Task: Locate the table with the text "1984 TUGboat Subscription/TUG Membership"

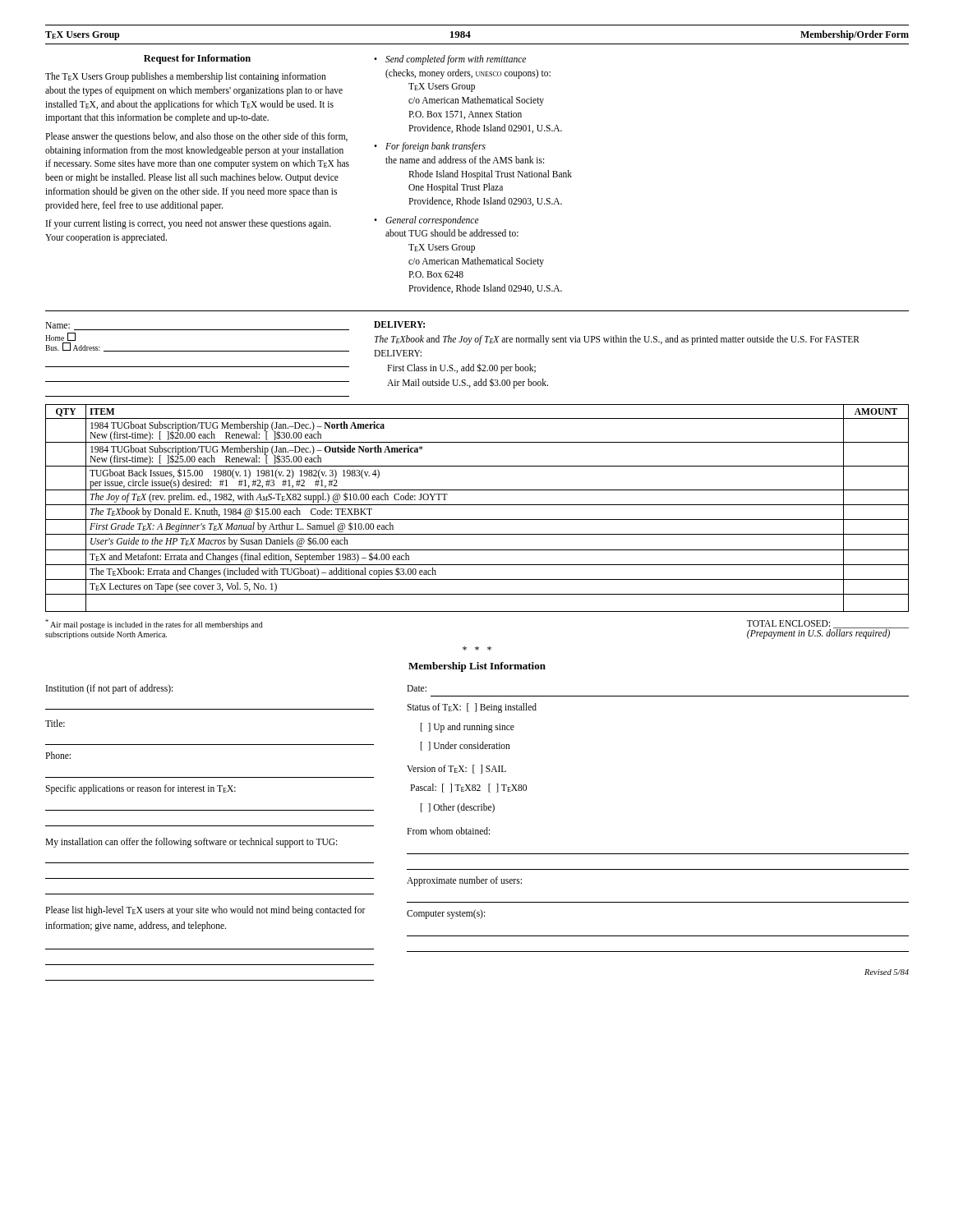Action: coord(477,508)
